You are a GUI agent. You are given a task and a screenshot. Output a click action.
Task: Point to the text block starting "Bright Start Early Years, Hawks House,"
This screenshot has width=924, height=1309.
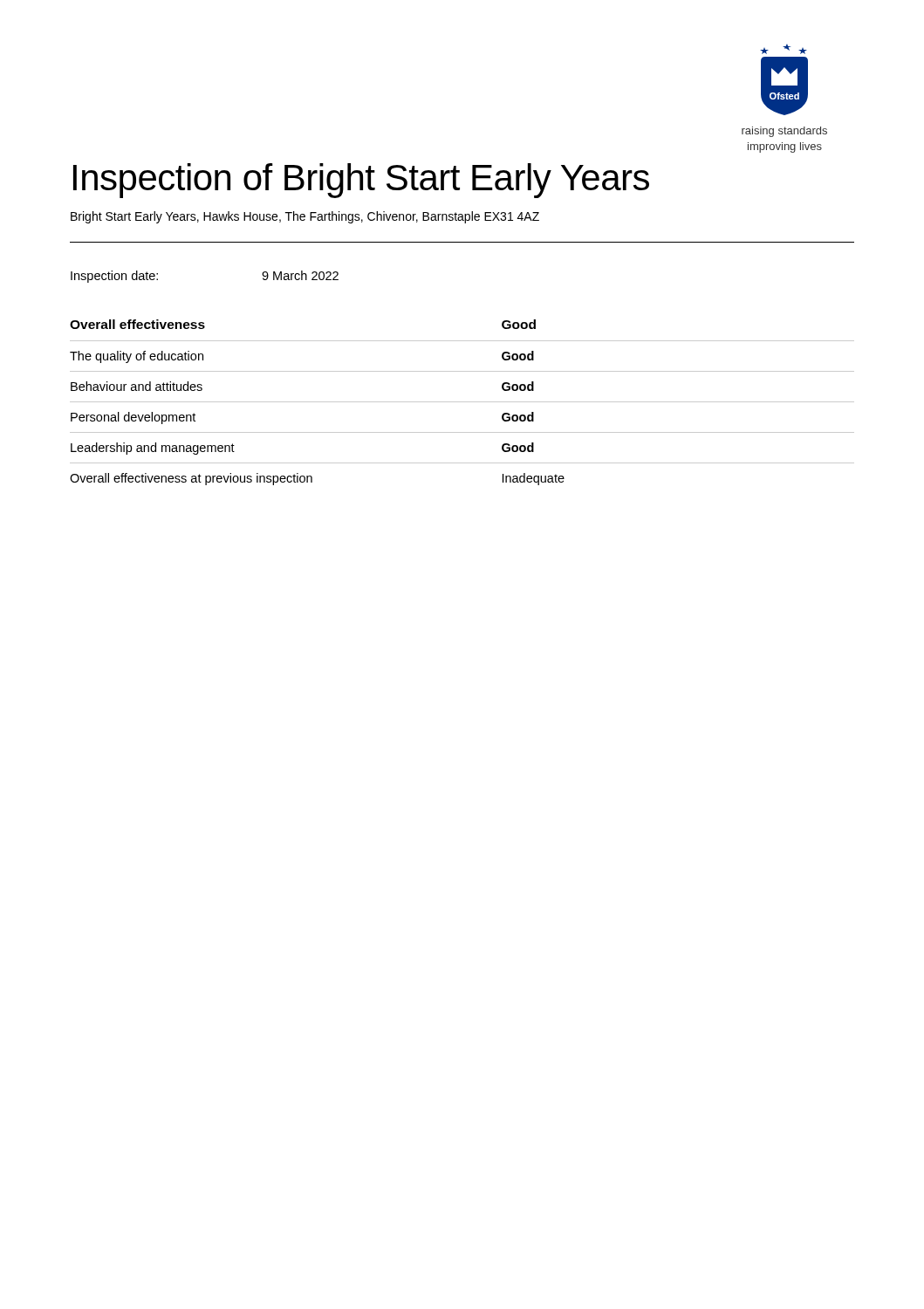305,217
